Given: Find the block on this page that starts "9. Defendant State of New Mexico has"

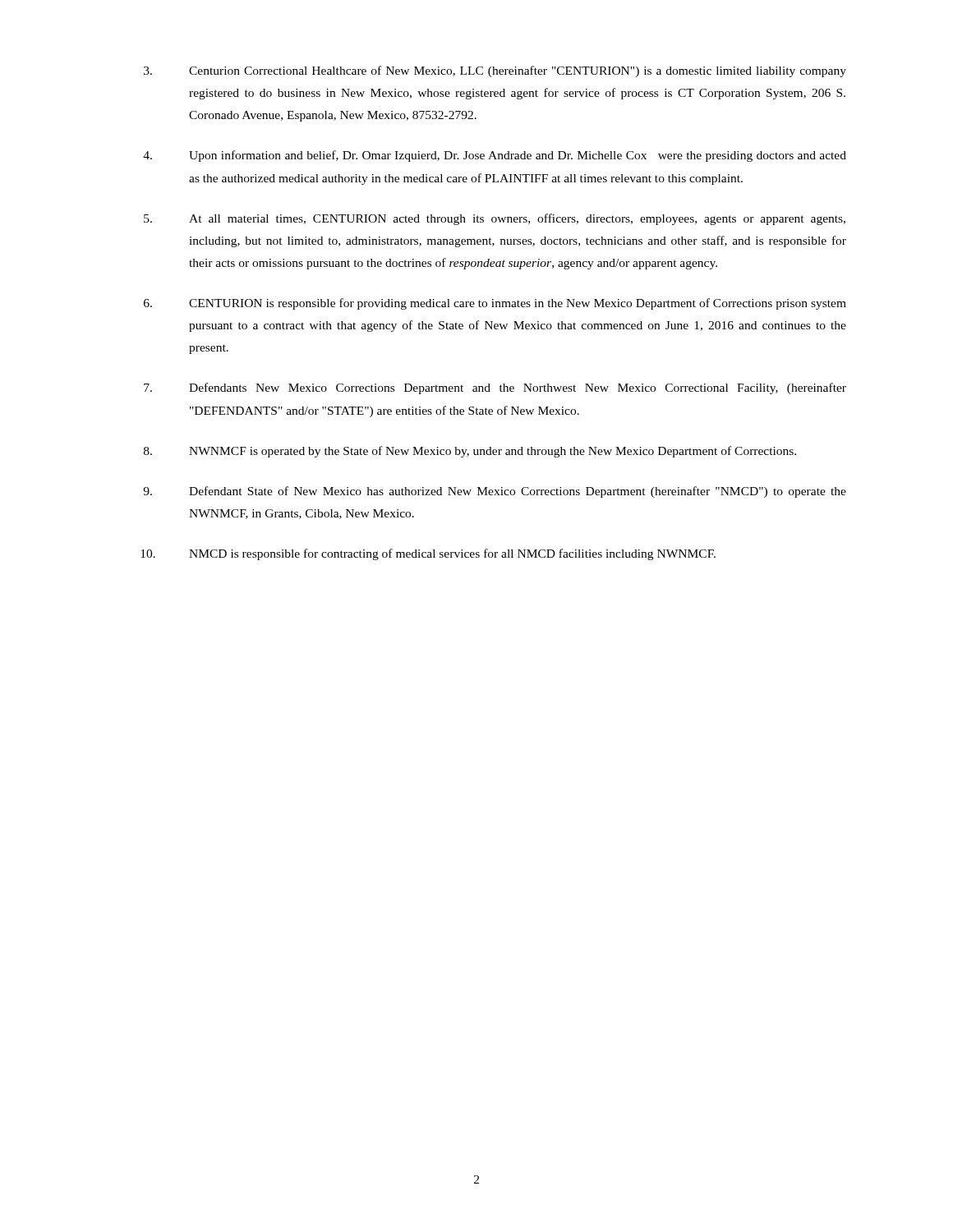Looking at the screenshot, I should [476, 502].
